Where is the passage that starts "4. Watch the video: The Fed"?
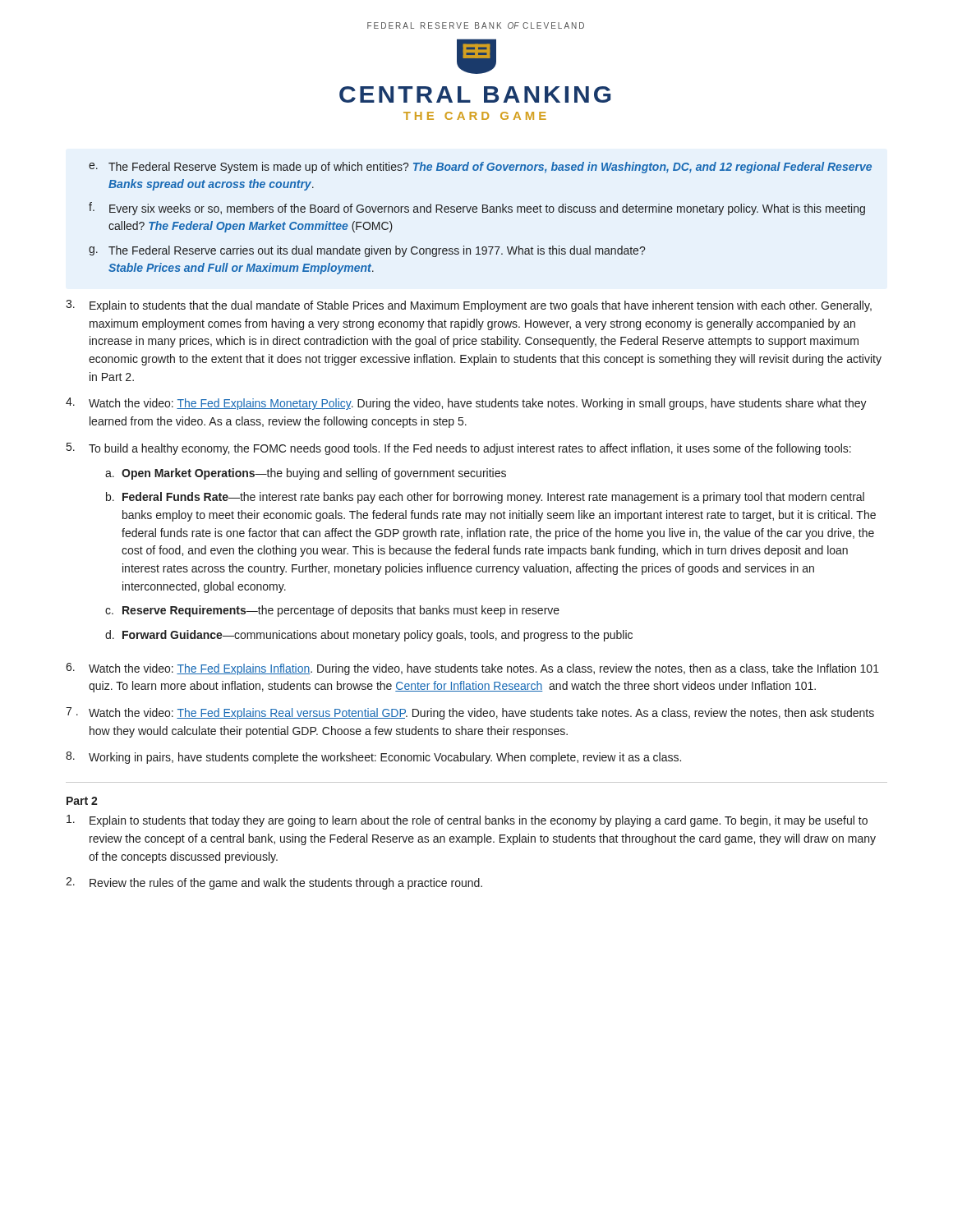Image resolution: width=953 pixels, height=1232 pixels. pos(476,413)
